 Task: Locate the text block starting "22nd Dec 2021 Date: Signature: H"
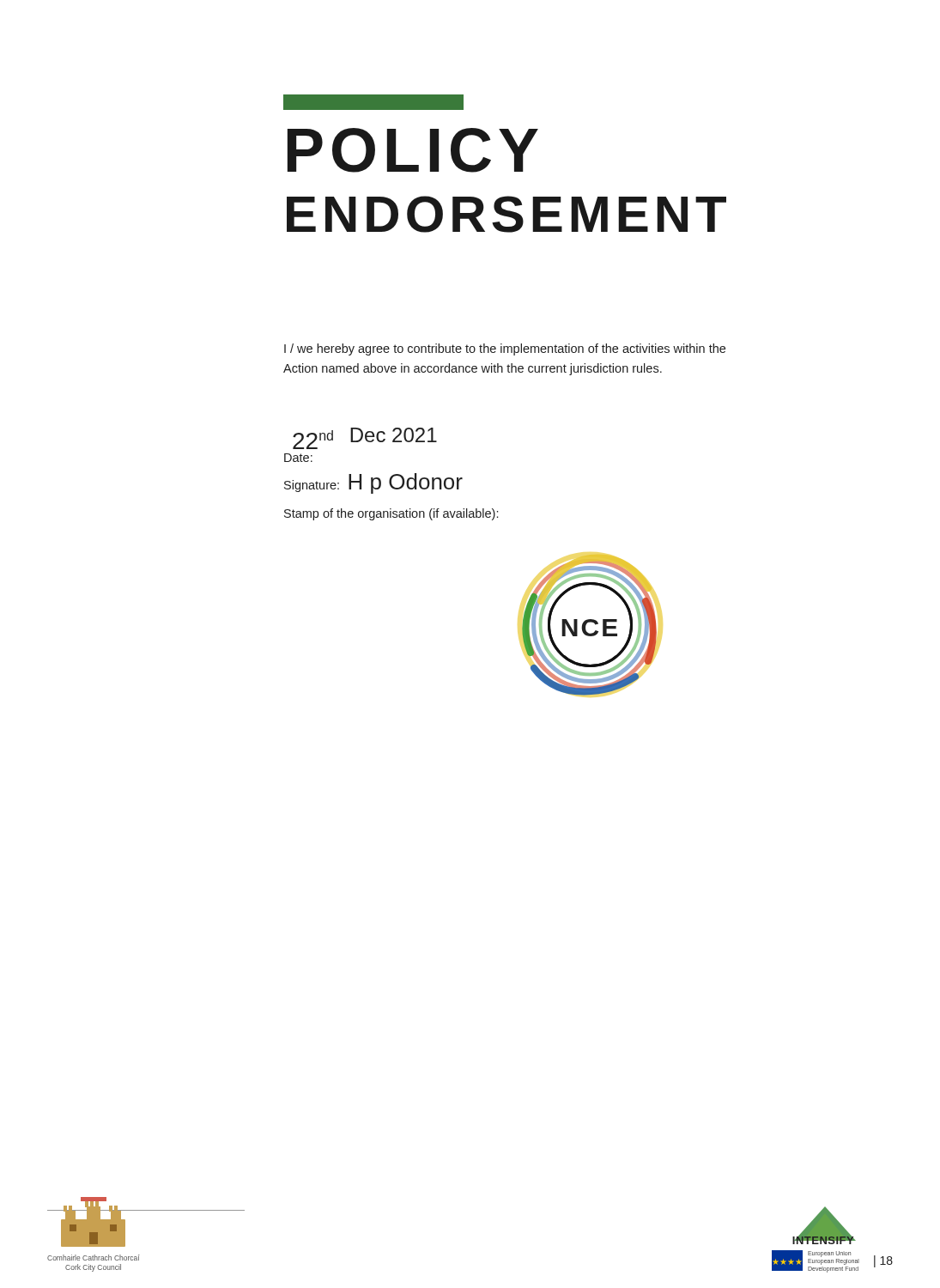click(x=365, y=438)
